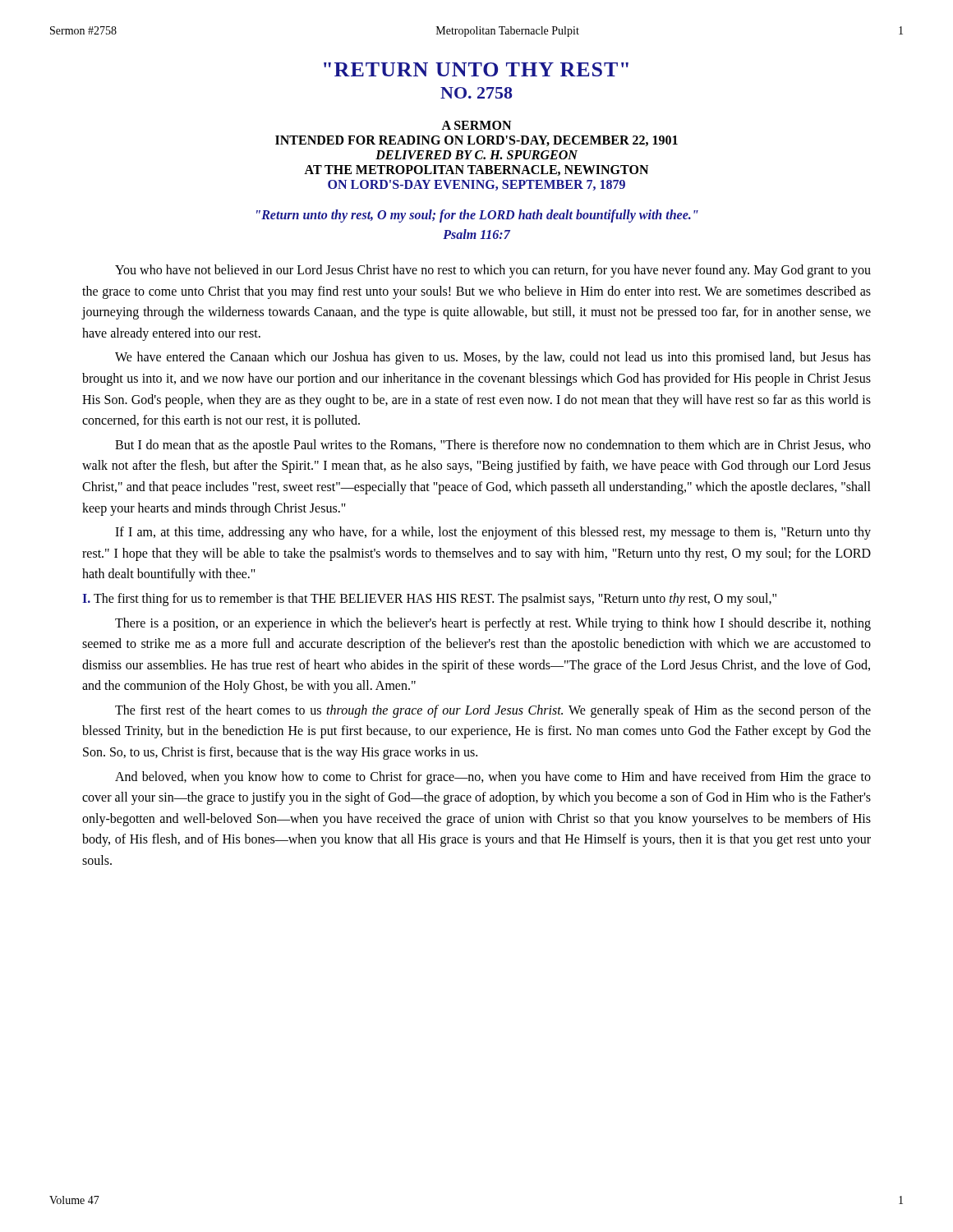This screenshot has height=1232, width=953.
Task: Navigate to the region starting "But I do mean that as"
Action: [x=476, y=476]
